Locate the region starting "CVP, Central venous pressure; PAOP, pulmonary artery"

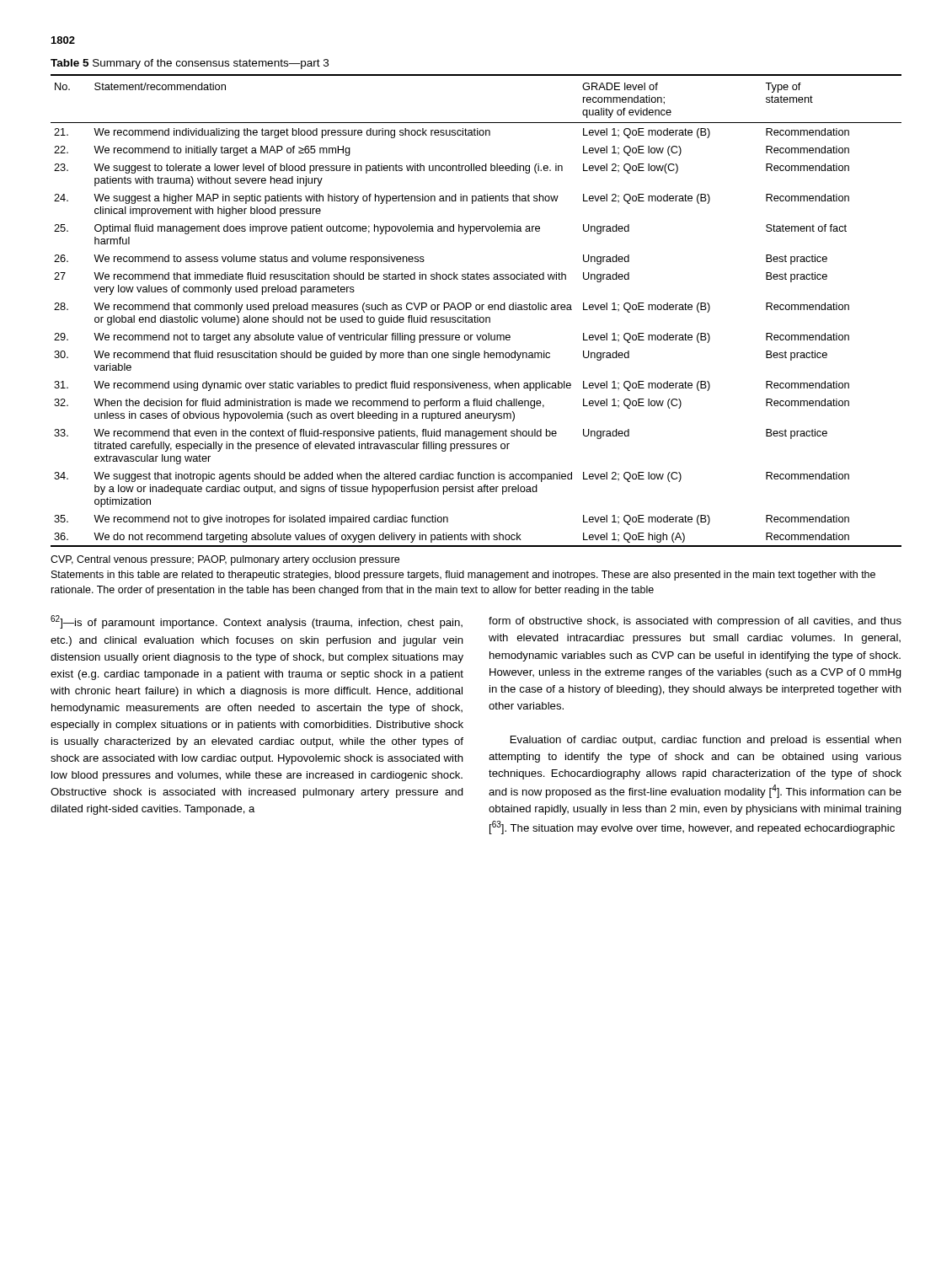tap(463, 575)
